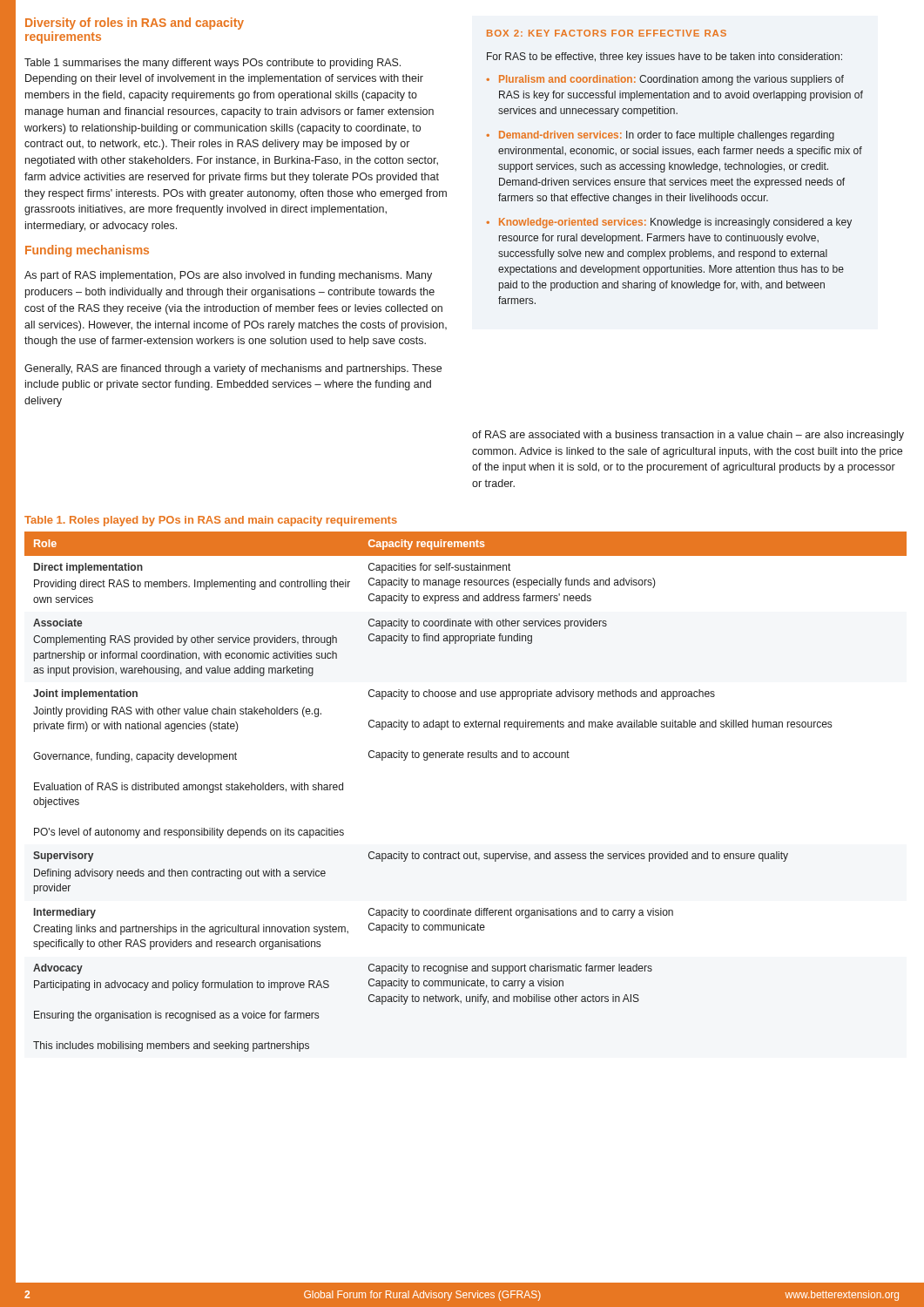The width and height of the screenshot is (924, 1307).
Task: Click on the section header with the text "Diversity of roles"
Action: tap(238, 30)
